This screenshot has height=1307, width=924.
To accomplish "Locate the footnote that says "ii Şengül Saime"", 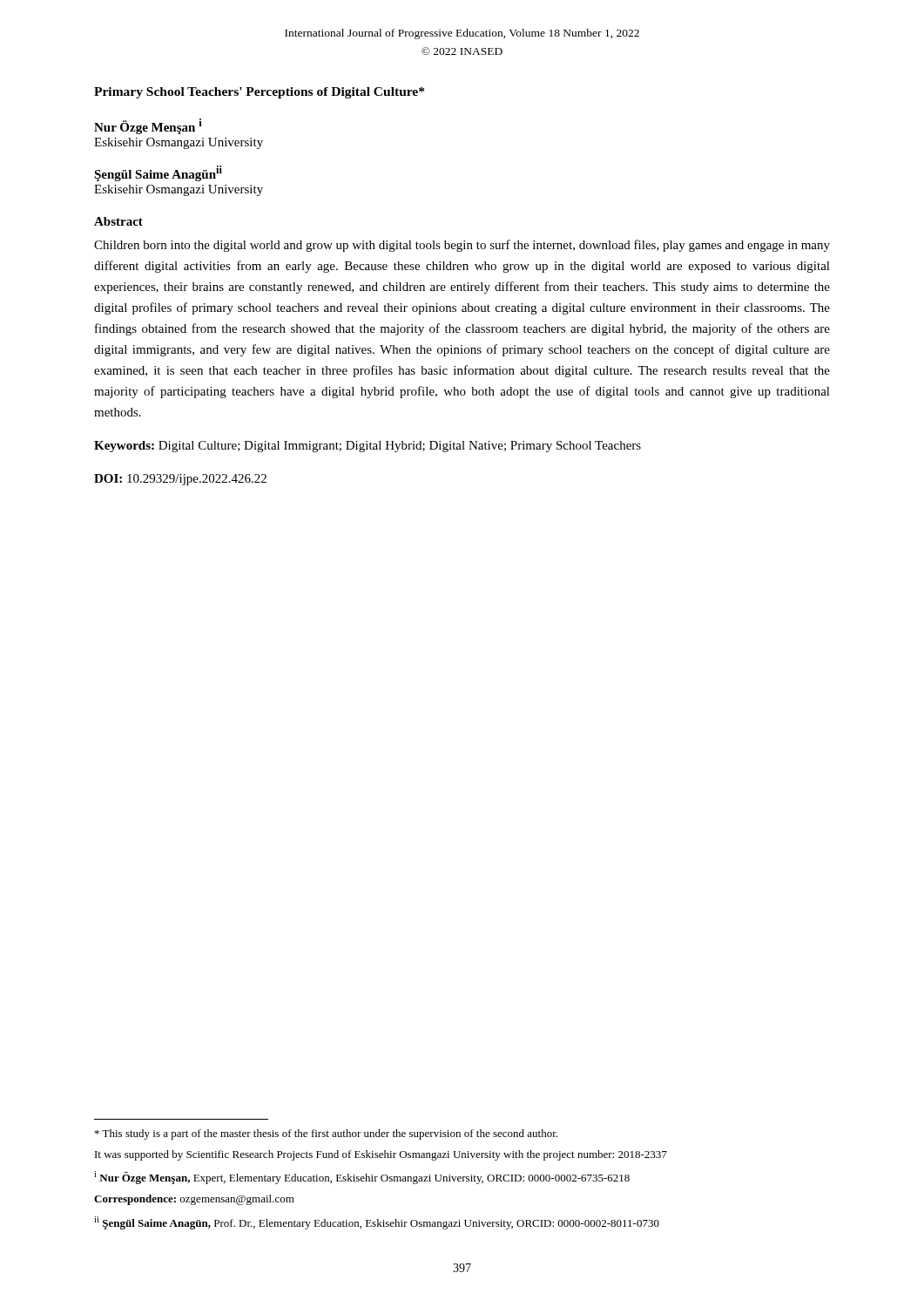I will pyautogui.click(x=377, y=1221).
